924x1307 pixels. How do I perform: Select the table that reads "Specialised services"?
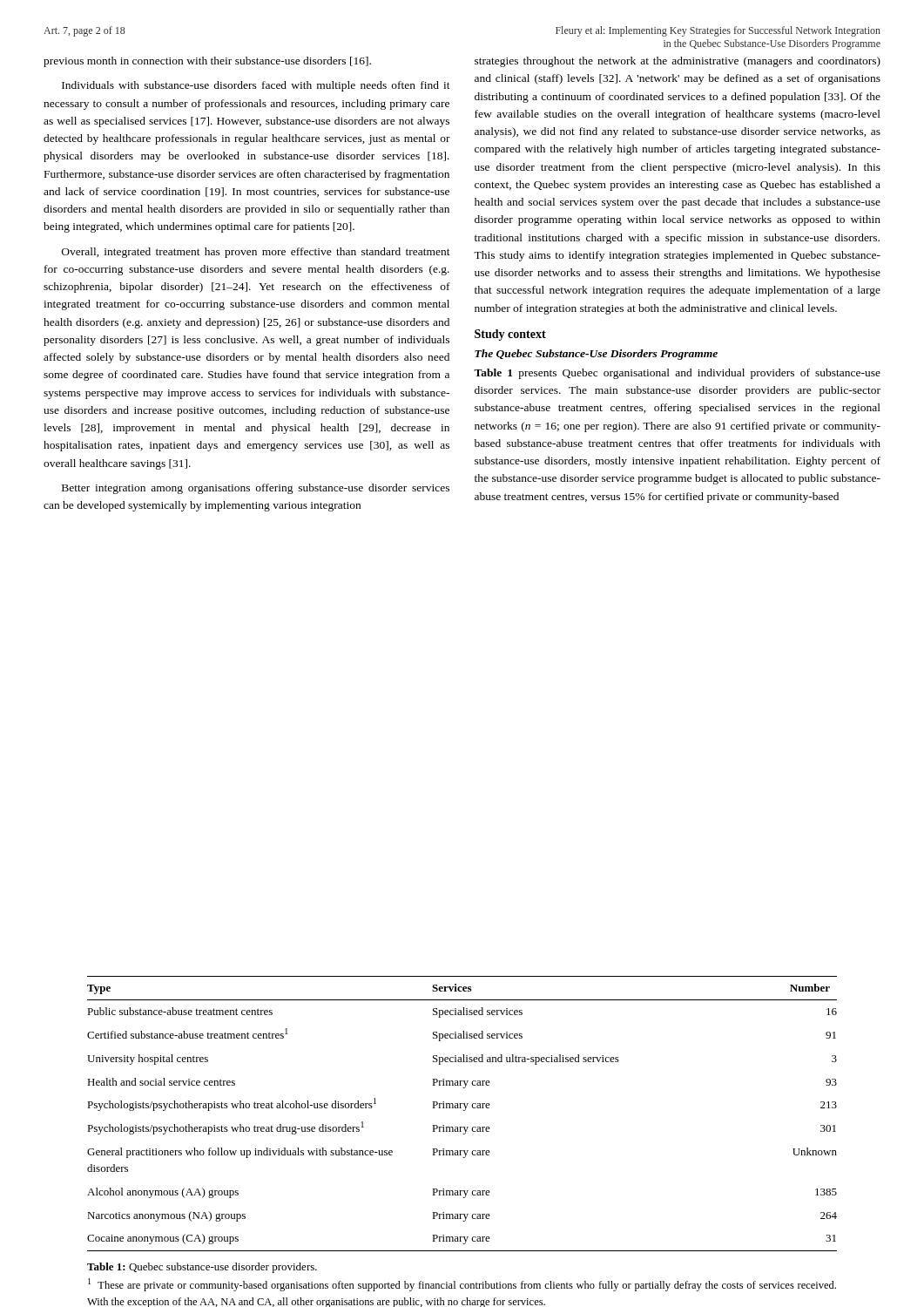pyautogui.click(x=462, y=1114)
